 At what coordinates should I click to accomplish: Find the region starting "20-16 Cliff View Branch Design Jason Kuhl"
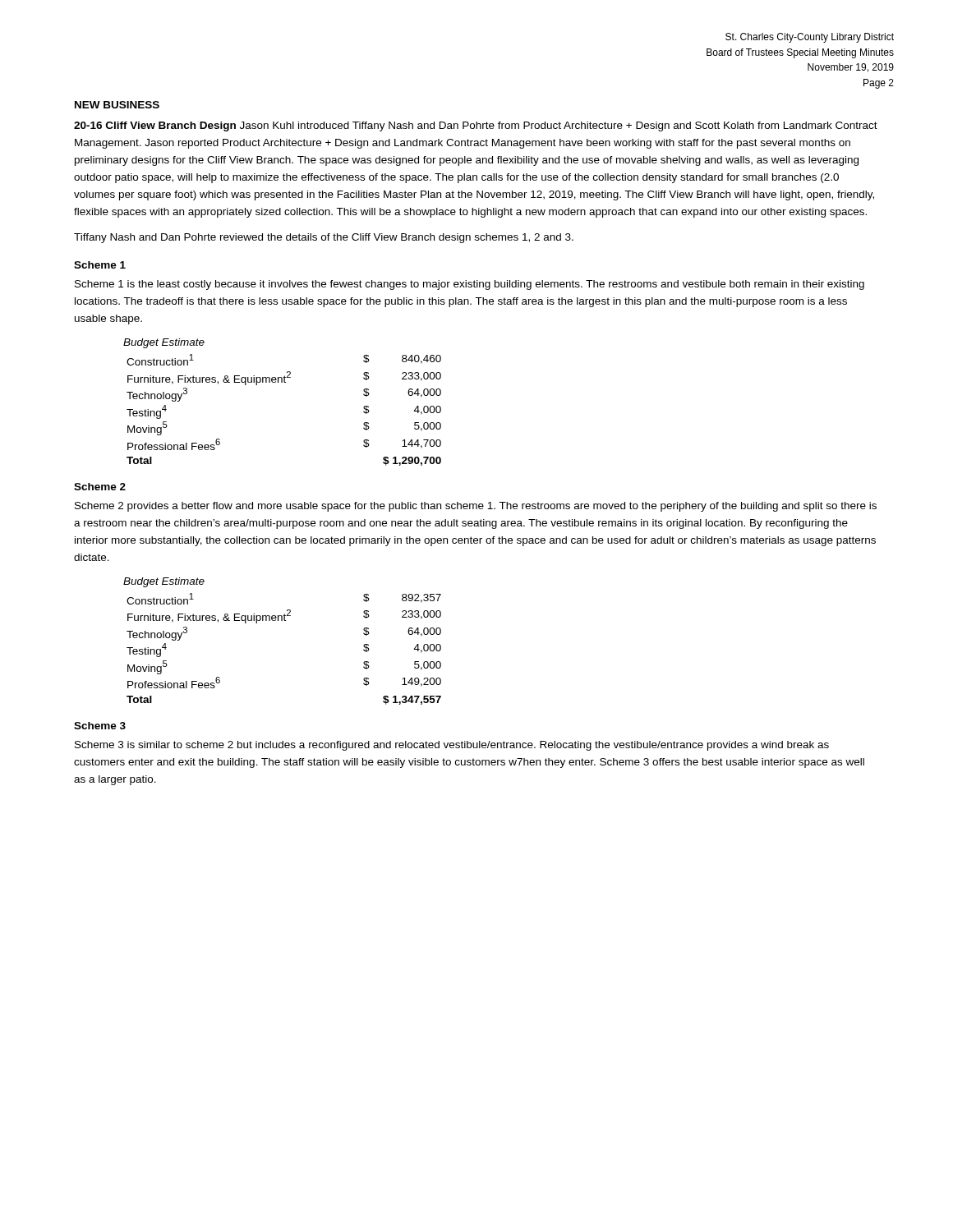pos(476,168)
